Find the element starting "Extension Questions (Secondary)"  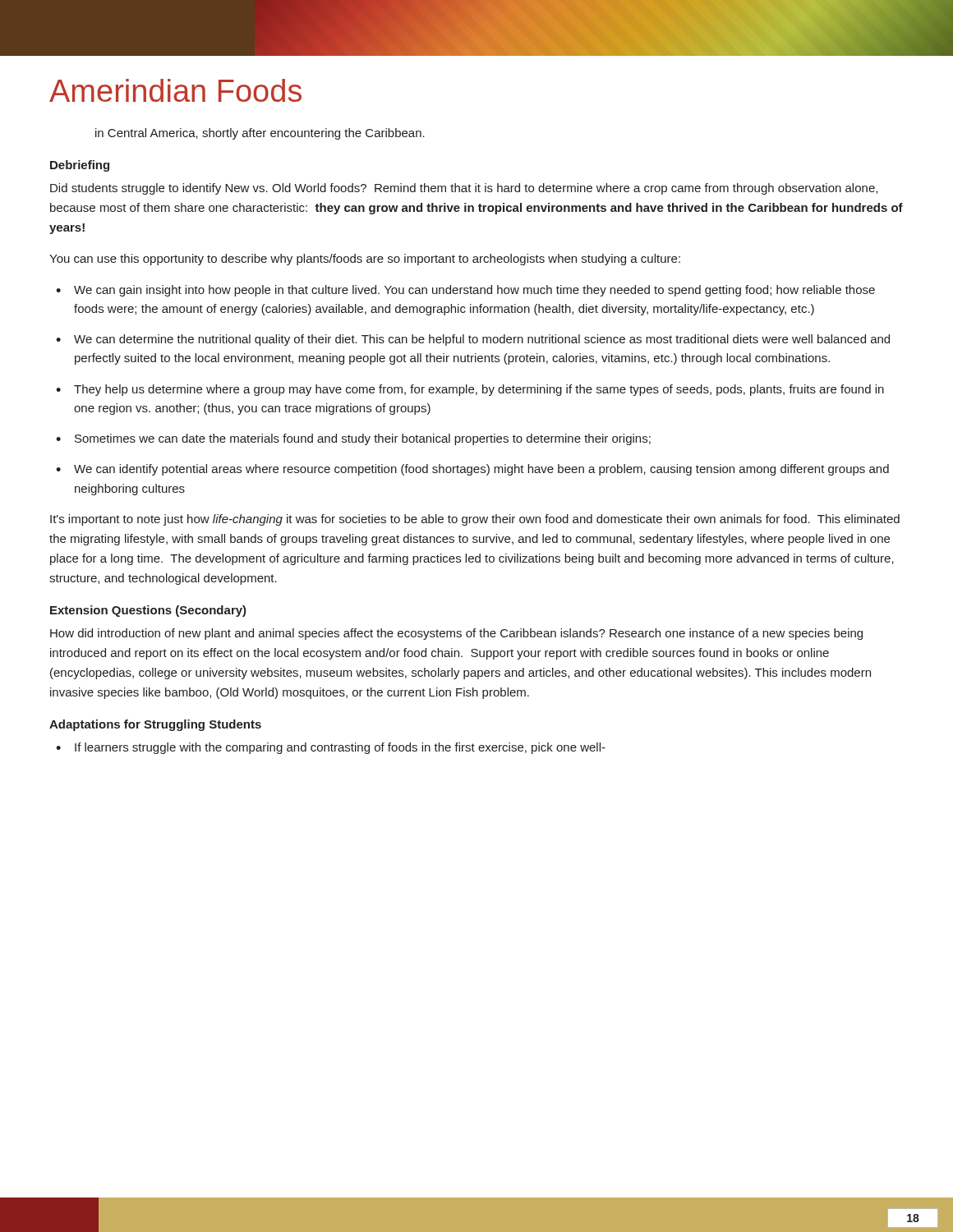148,610
